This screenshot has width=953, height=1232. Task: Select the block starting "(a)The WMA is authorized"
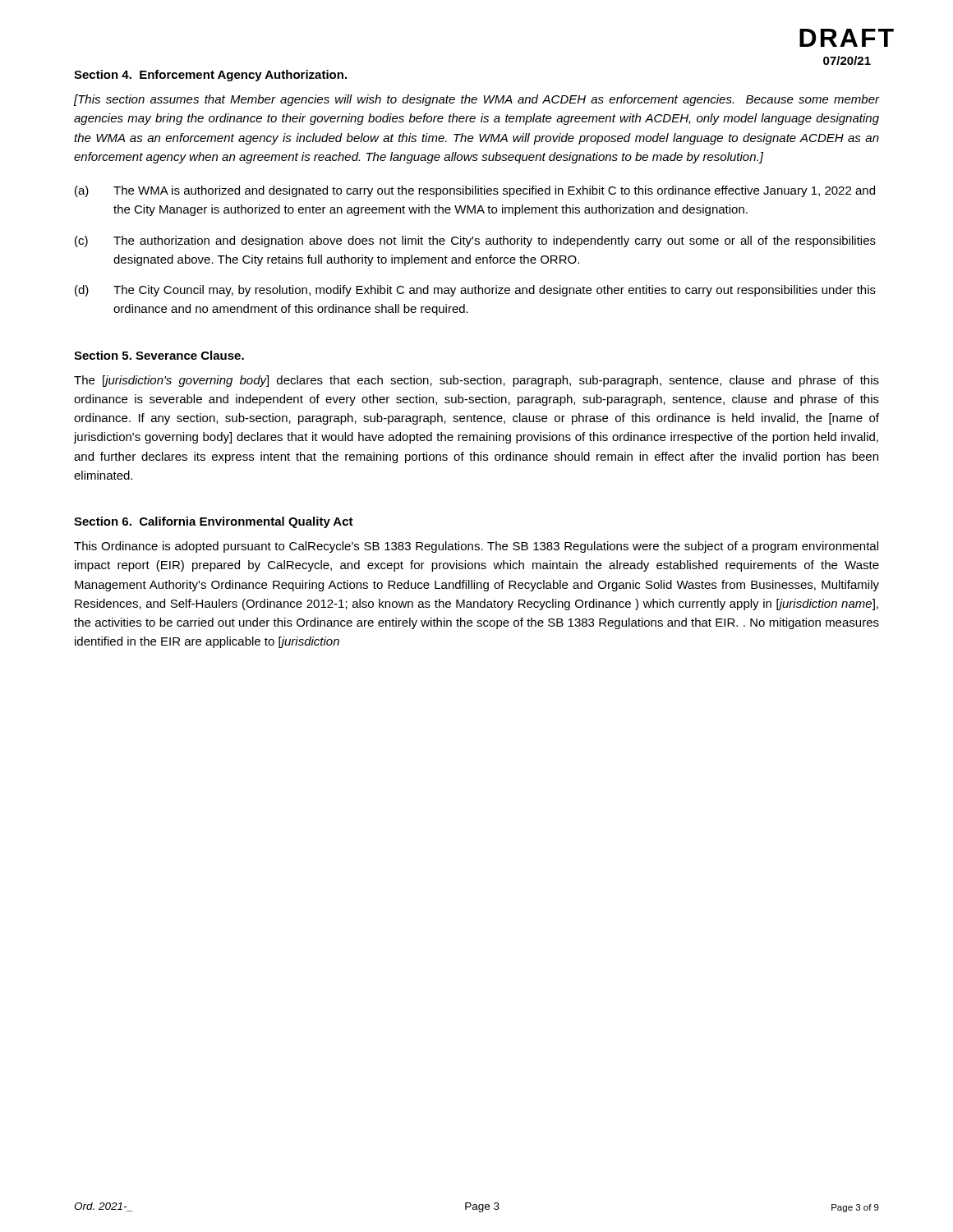pyautogui.click(x=475, y=200)
